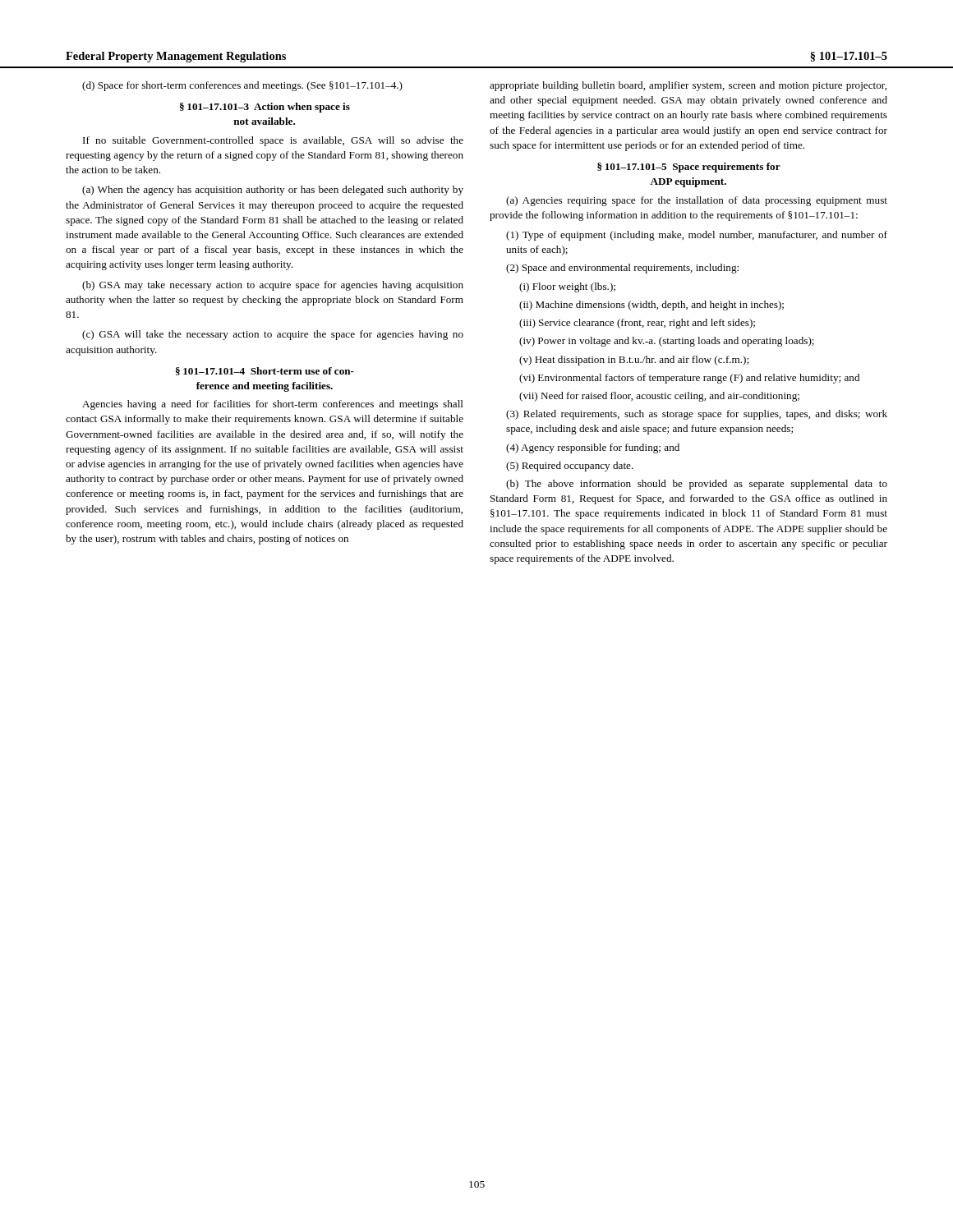Where is the passage that starts "(3) Related requirements,"?
Screen dimensions: 1232x953
pyautogui.click(x=688, y=422)
